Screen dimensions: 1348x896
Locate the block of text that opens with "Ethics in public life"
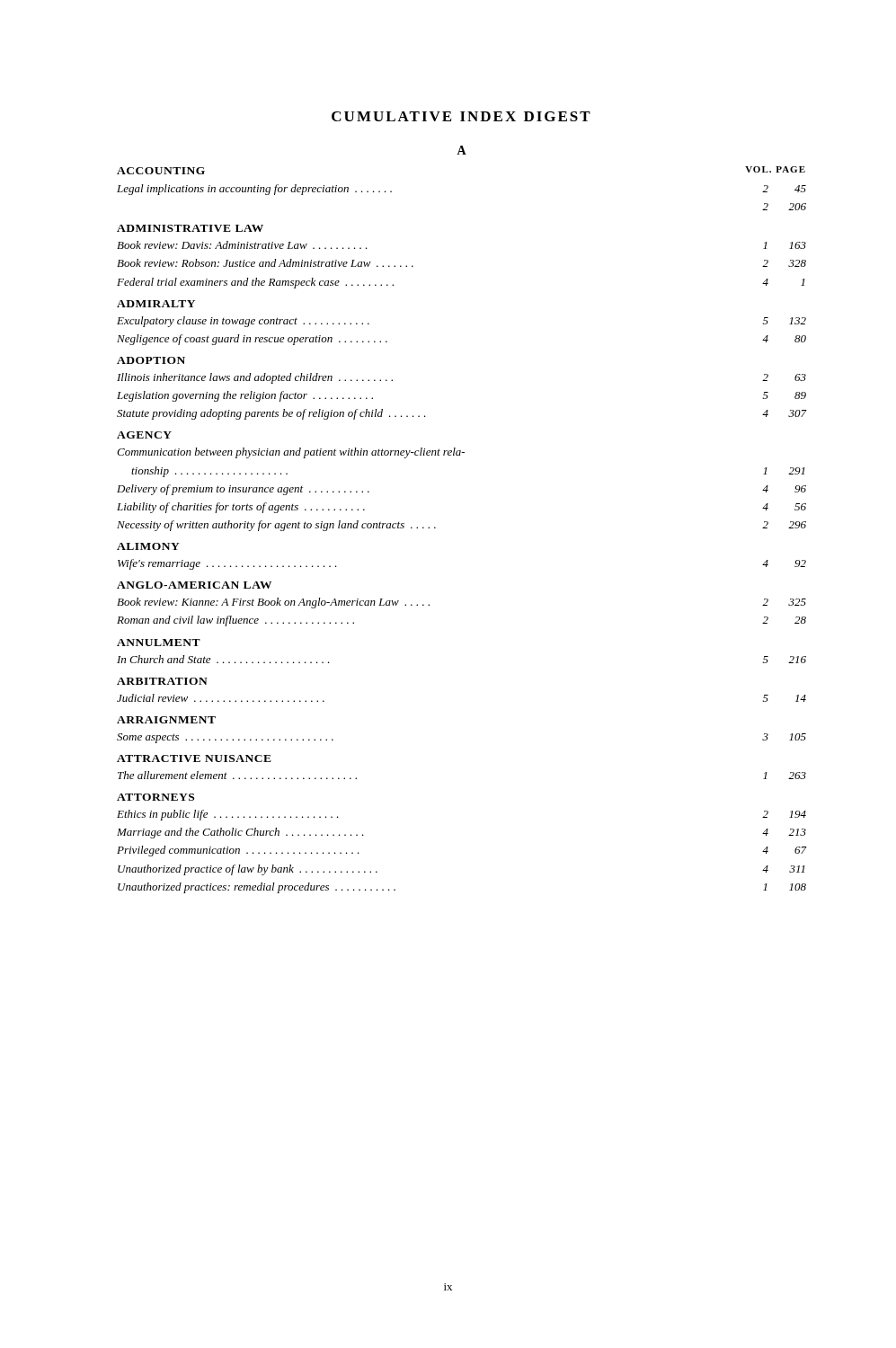click(x=162, y=815)
